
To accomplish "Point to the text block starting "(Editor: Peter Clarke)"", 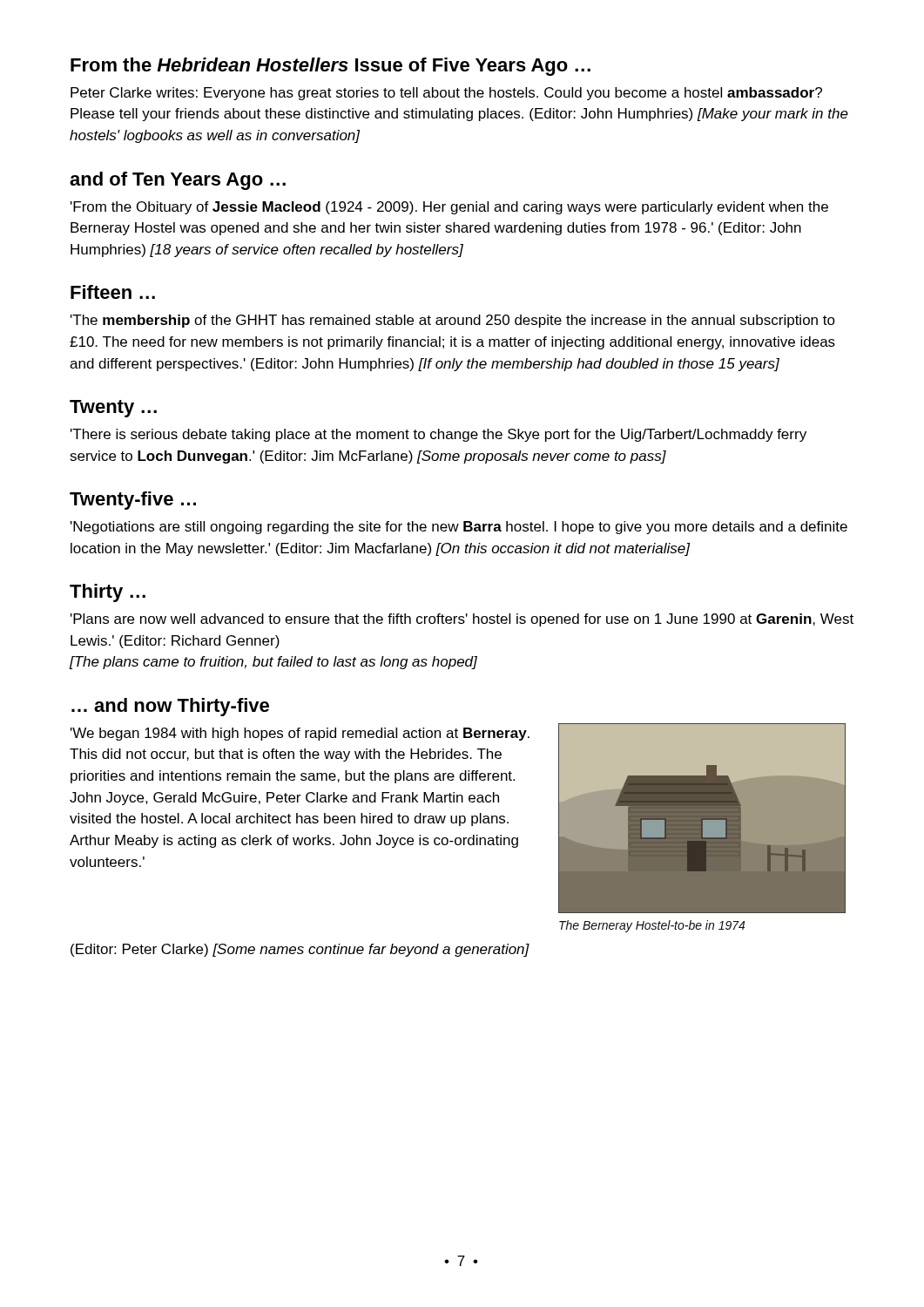I will [299, 950].
